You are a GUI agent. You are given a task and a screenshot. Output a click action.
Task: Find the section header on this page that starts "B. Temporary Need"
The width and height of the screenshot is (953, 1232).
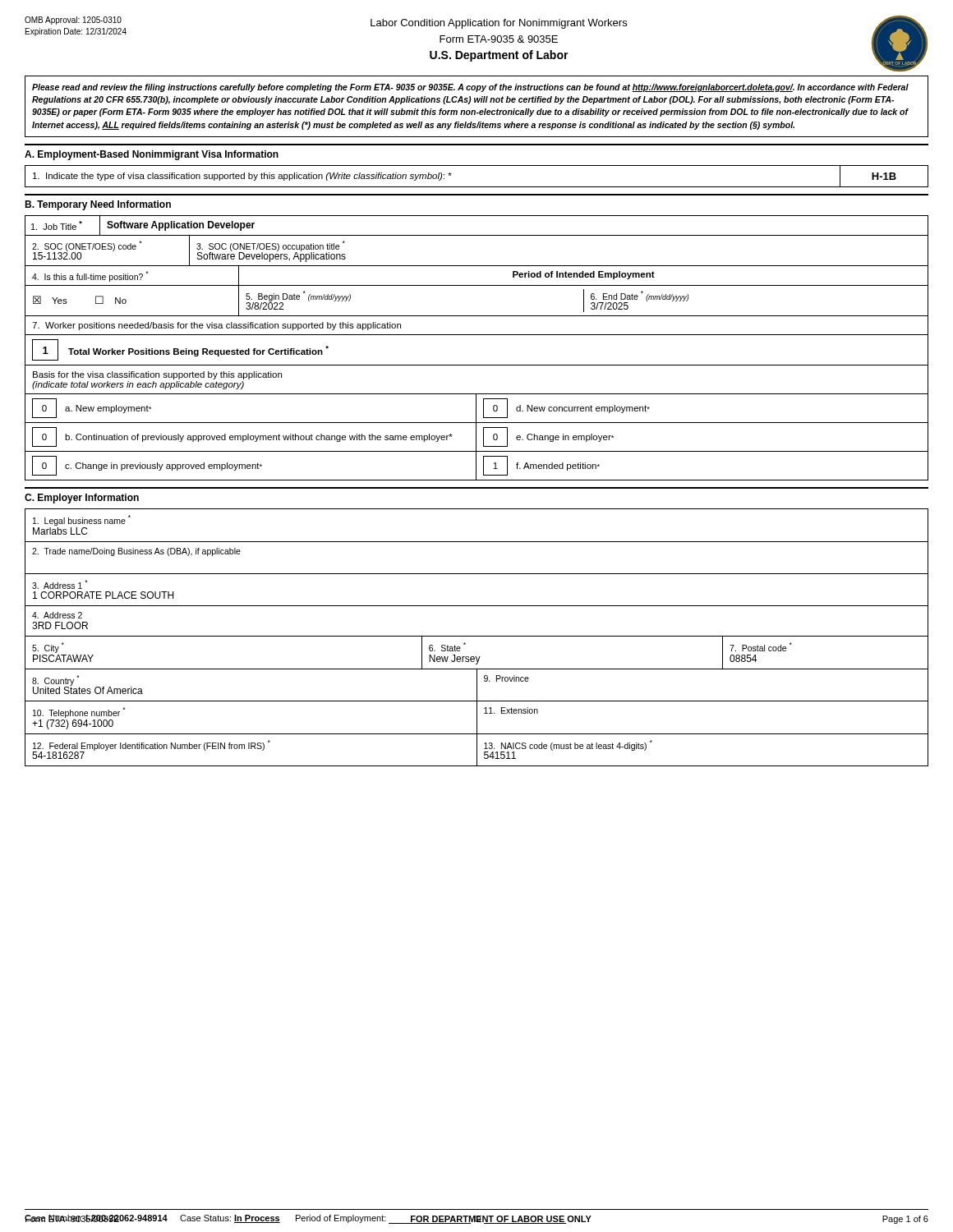click(98, 204)
